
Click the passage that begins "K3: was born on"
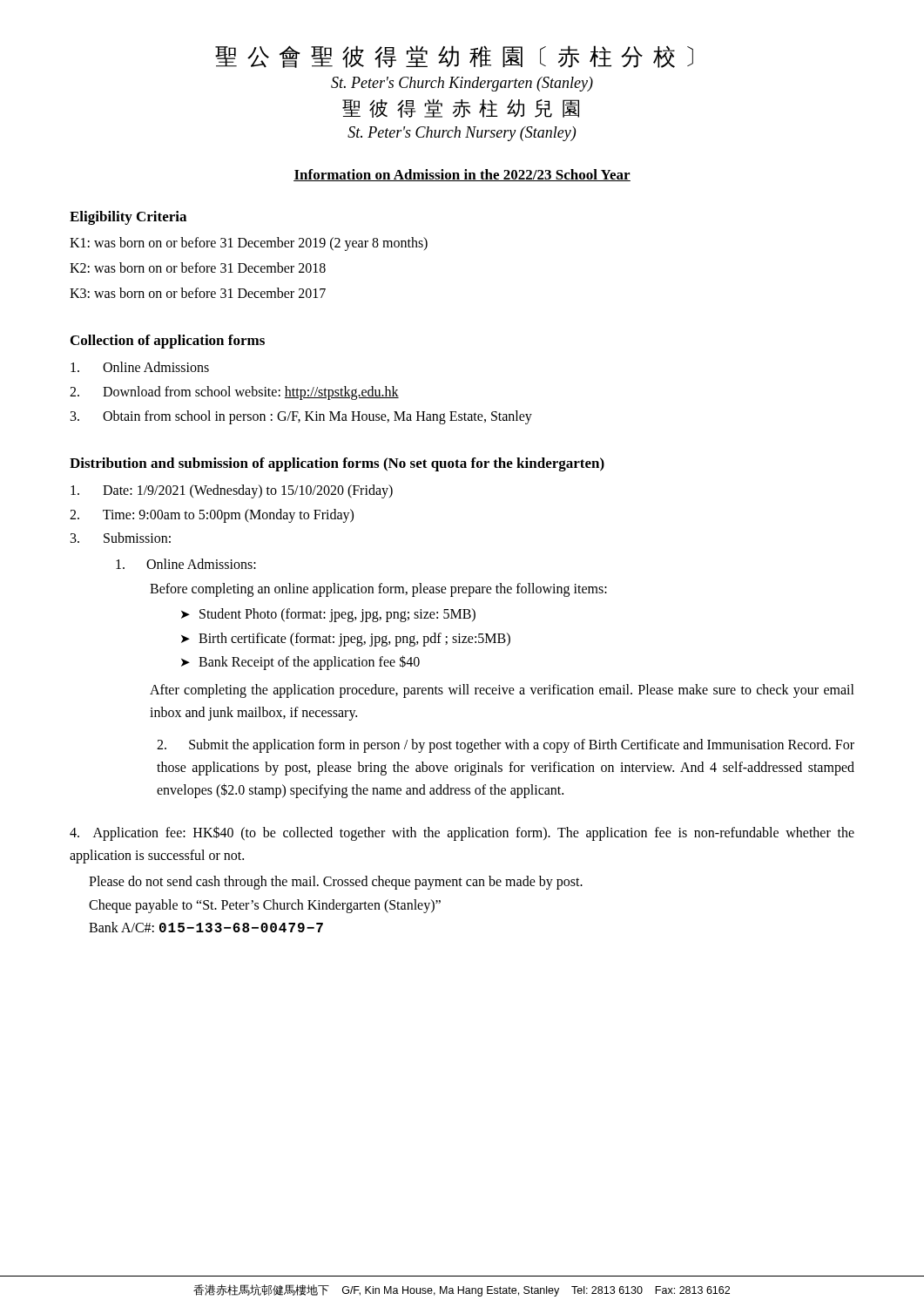pos(198,293)
